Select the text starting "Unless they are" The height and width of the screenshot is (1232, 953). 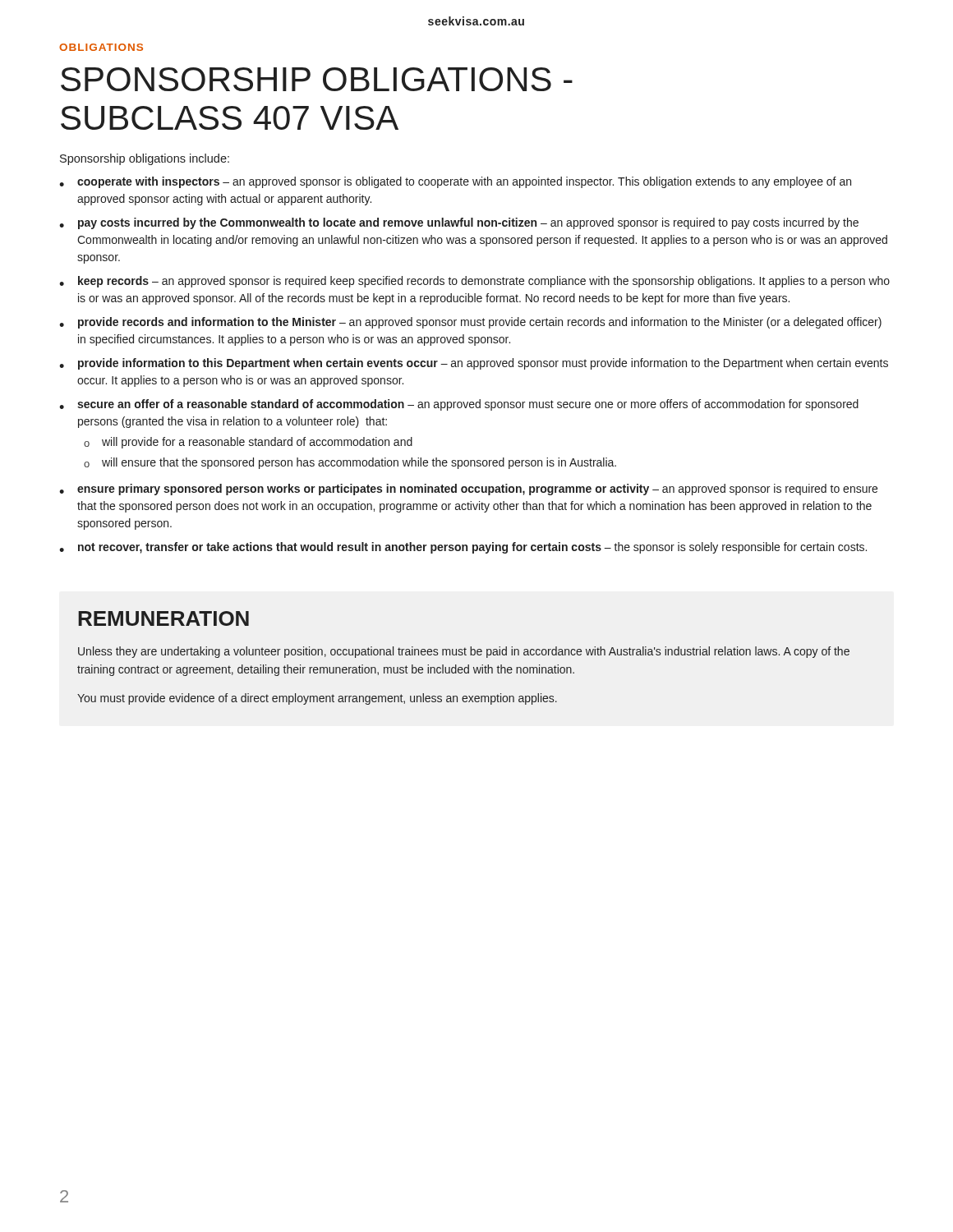[x=464, y=660]
